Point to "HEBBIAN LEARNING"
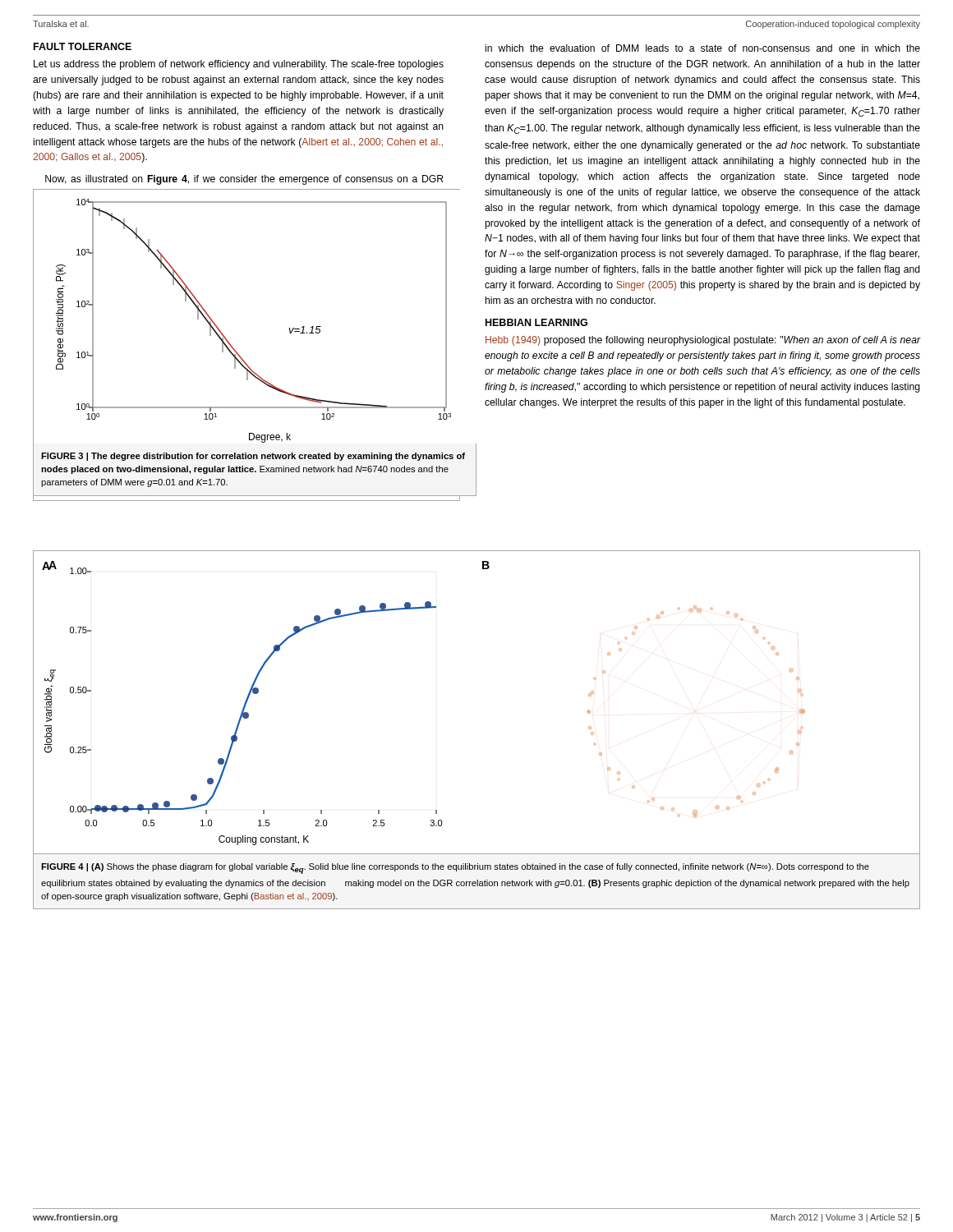 pos(536,323)
